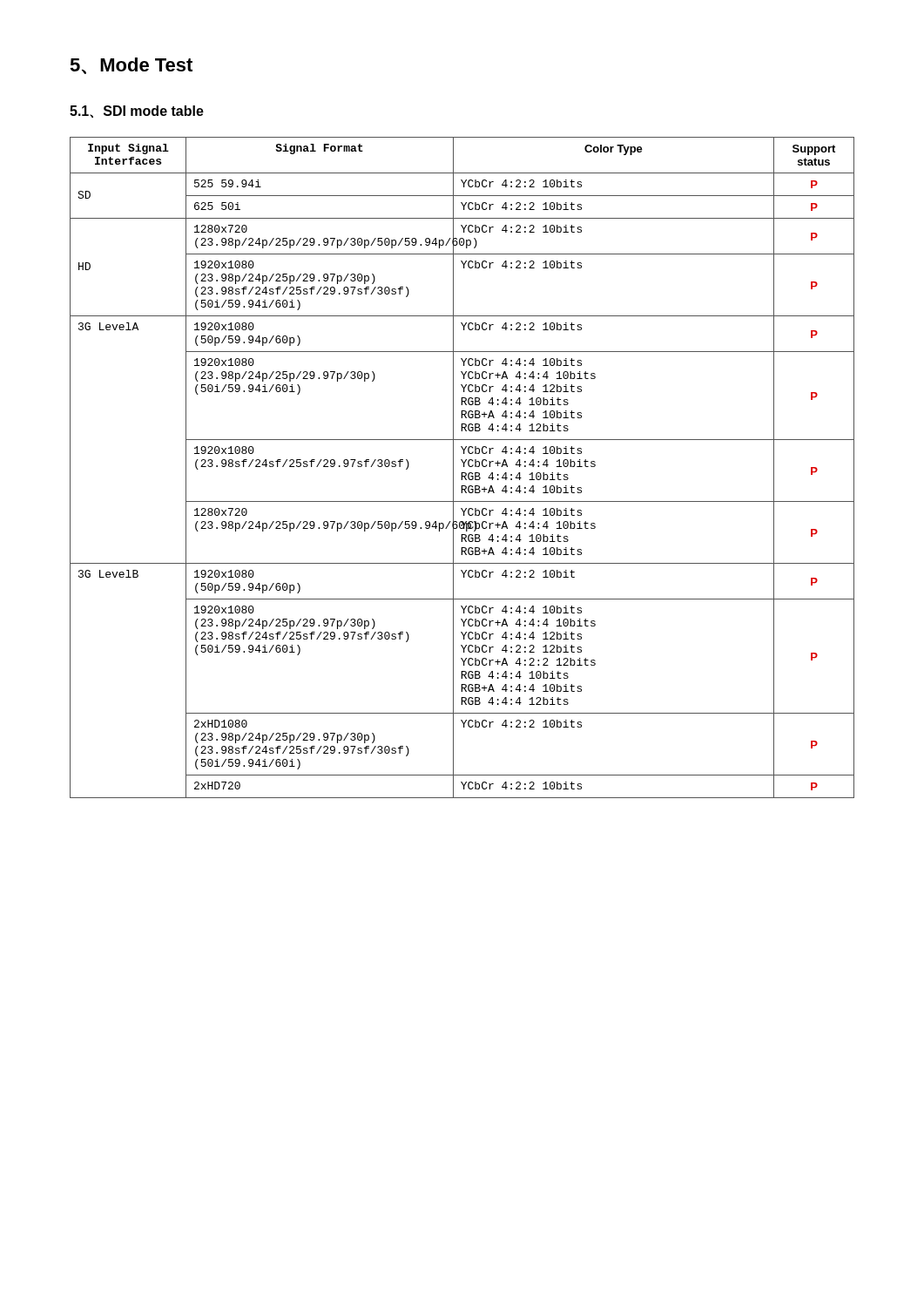Click on the text block starting "5.1、SDI mode table"
924x1307 pixels.
pos(137,111)
